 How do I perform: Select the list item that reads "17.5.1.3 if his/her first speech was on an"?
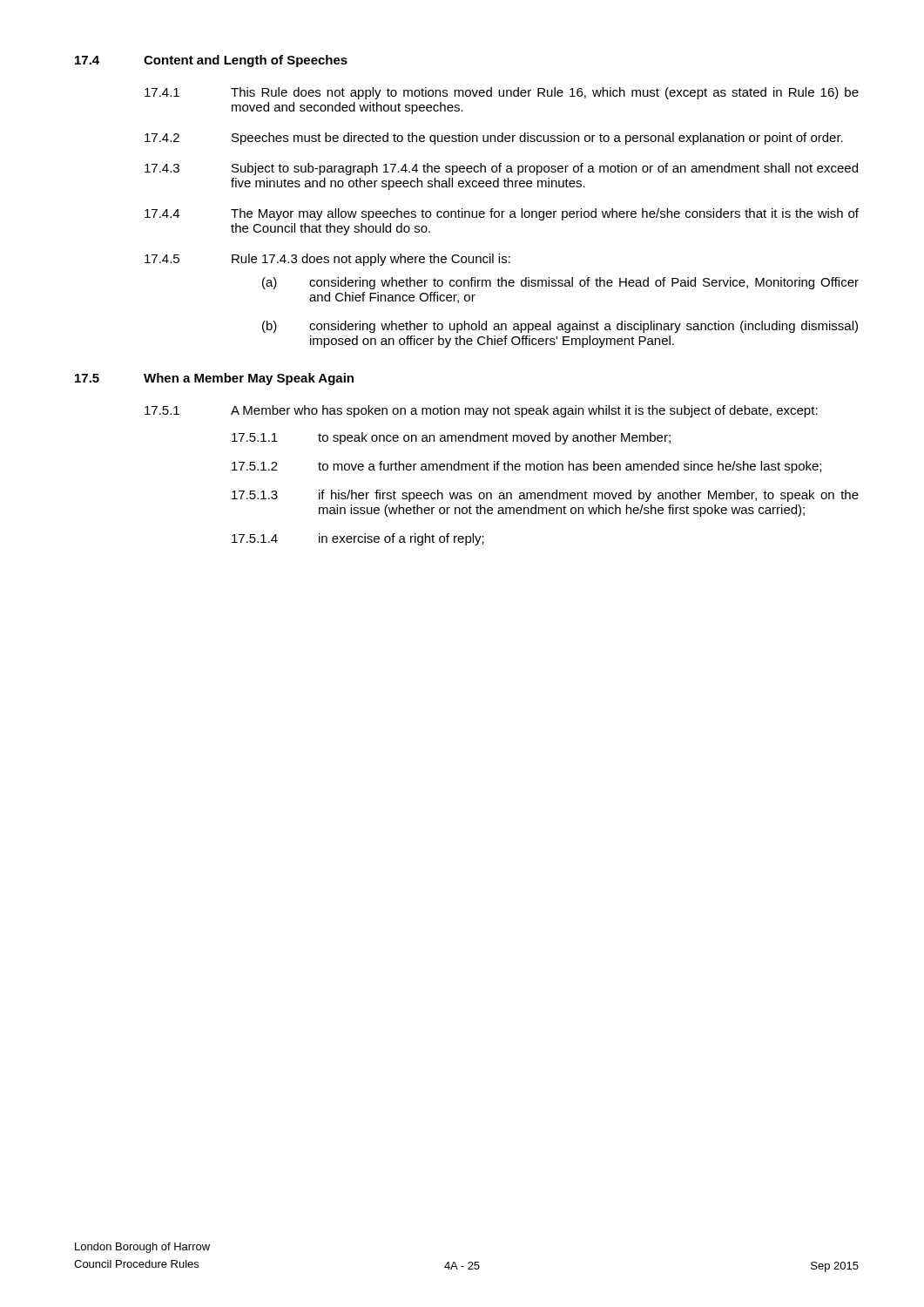[x=545, y=502]
